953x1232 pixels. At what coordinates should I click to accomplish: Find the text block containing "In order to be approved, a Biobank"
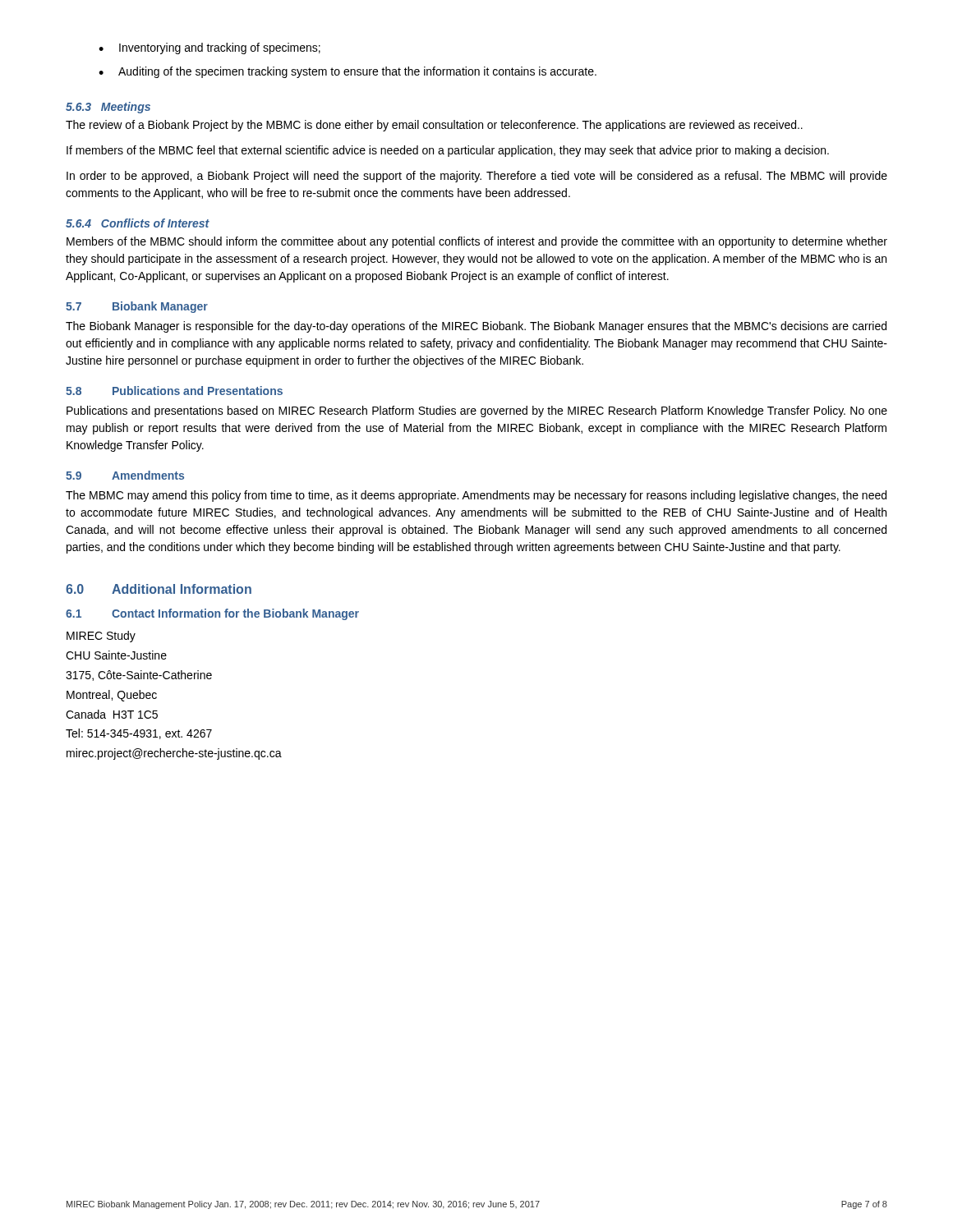pyautogui.click(x=476, y=185)
